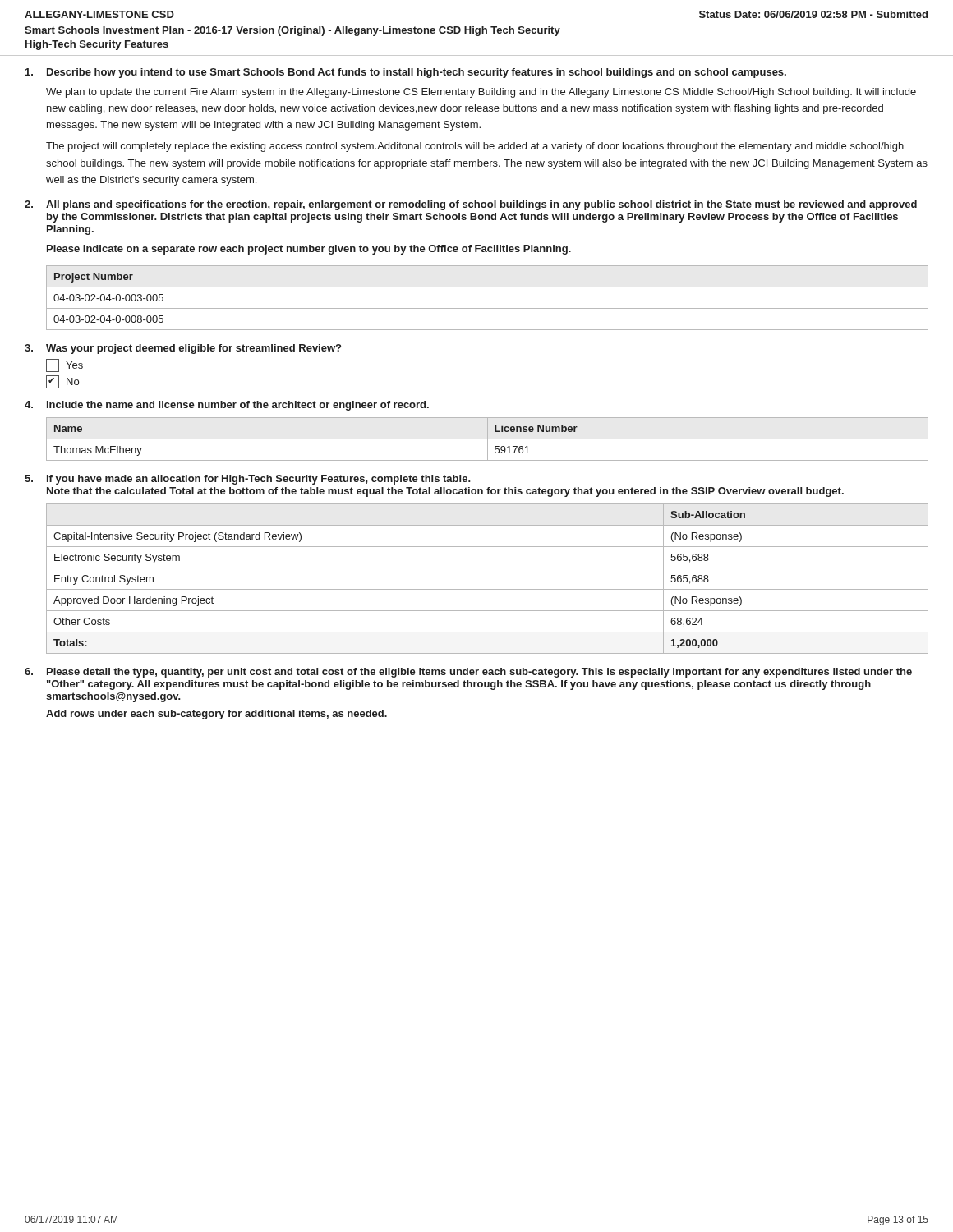Navigate to the passage starting "5. If you have made"
953x1232 pixels.
(434, 485)
